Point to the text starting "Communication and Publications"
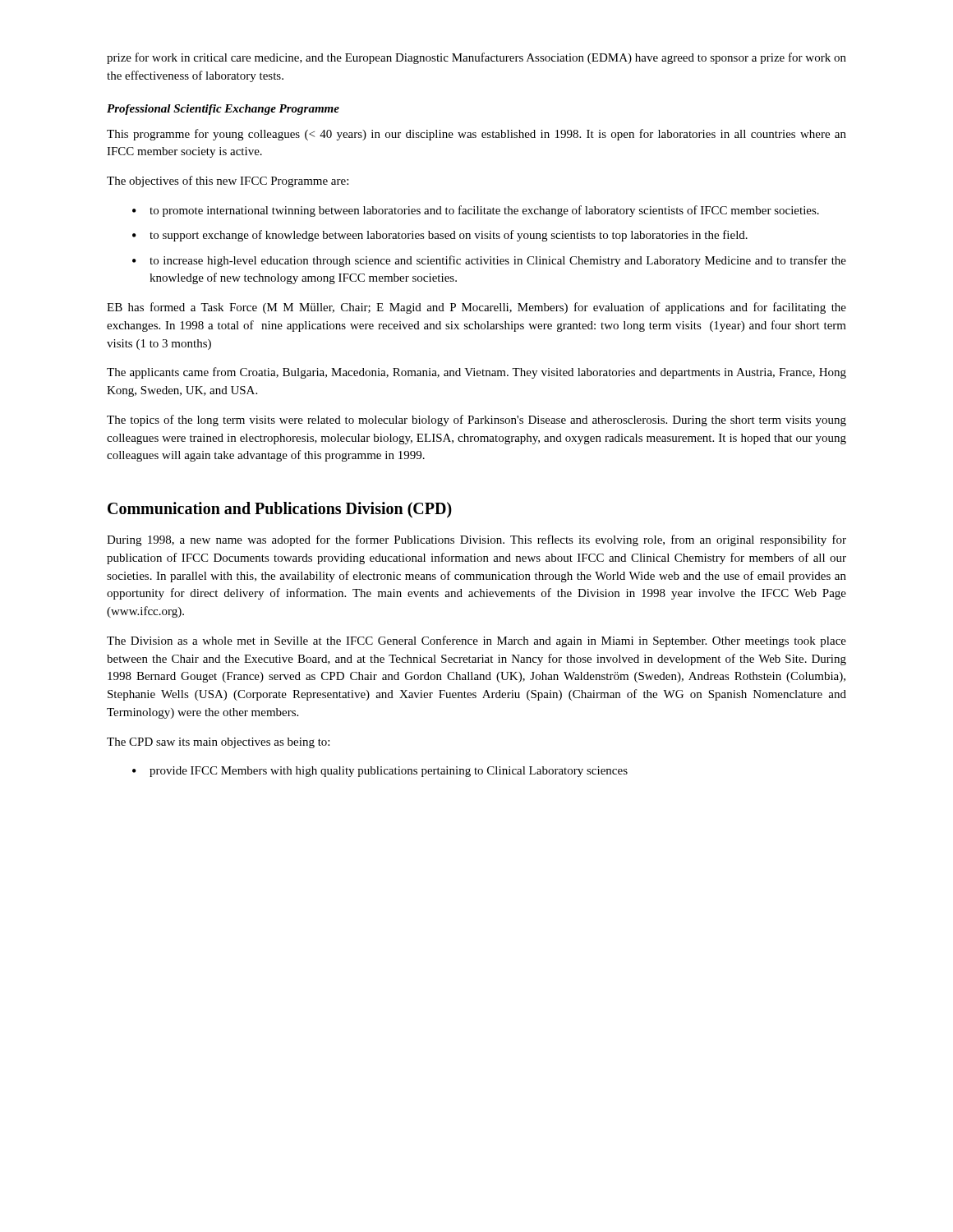This screenshot has width=953, height=1232. (279, 508)
